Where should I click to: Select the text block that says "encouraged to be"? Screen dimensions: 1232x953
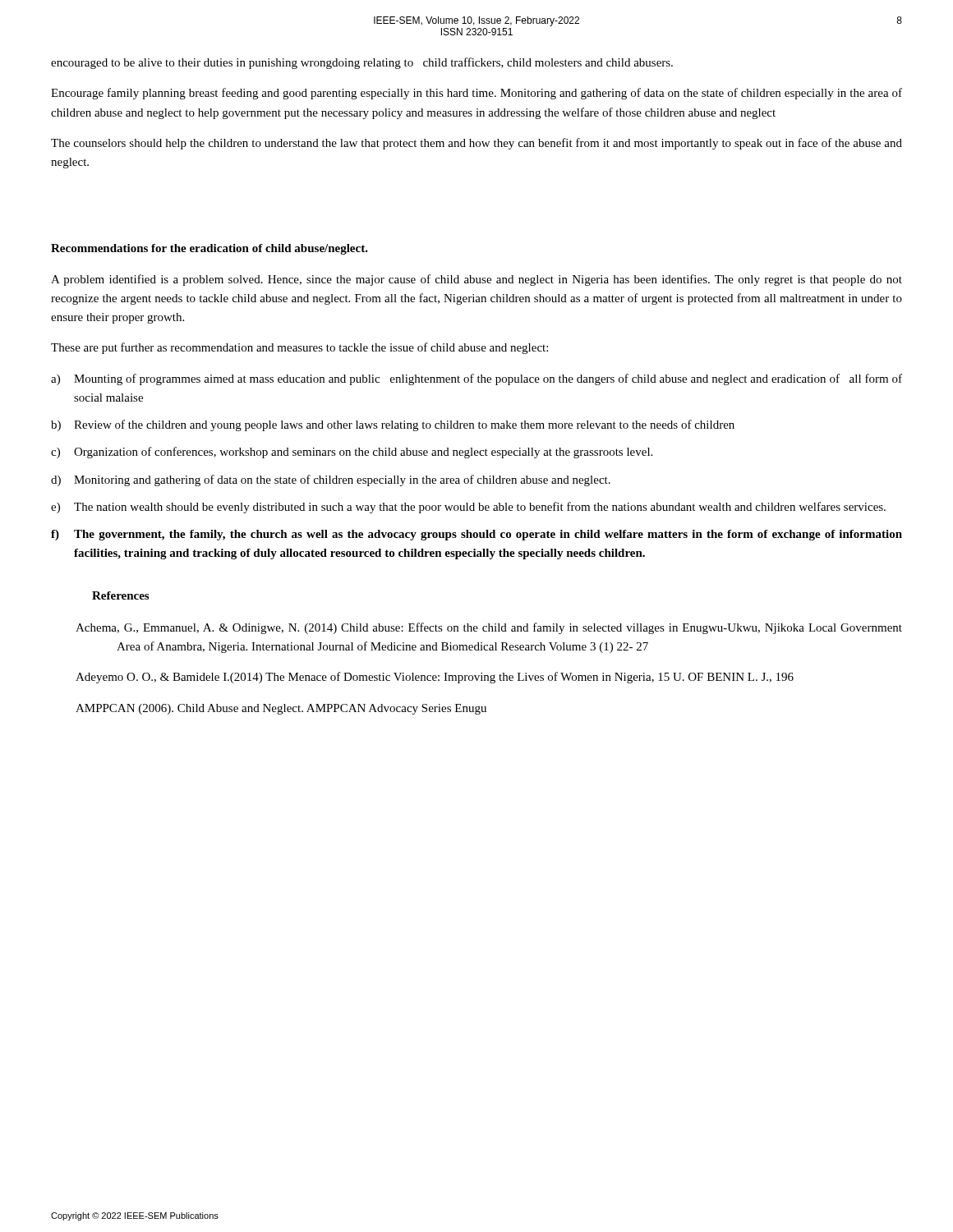pyautogui.click(x=362, y=62)
